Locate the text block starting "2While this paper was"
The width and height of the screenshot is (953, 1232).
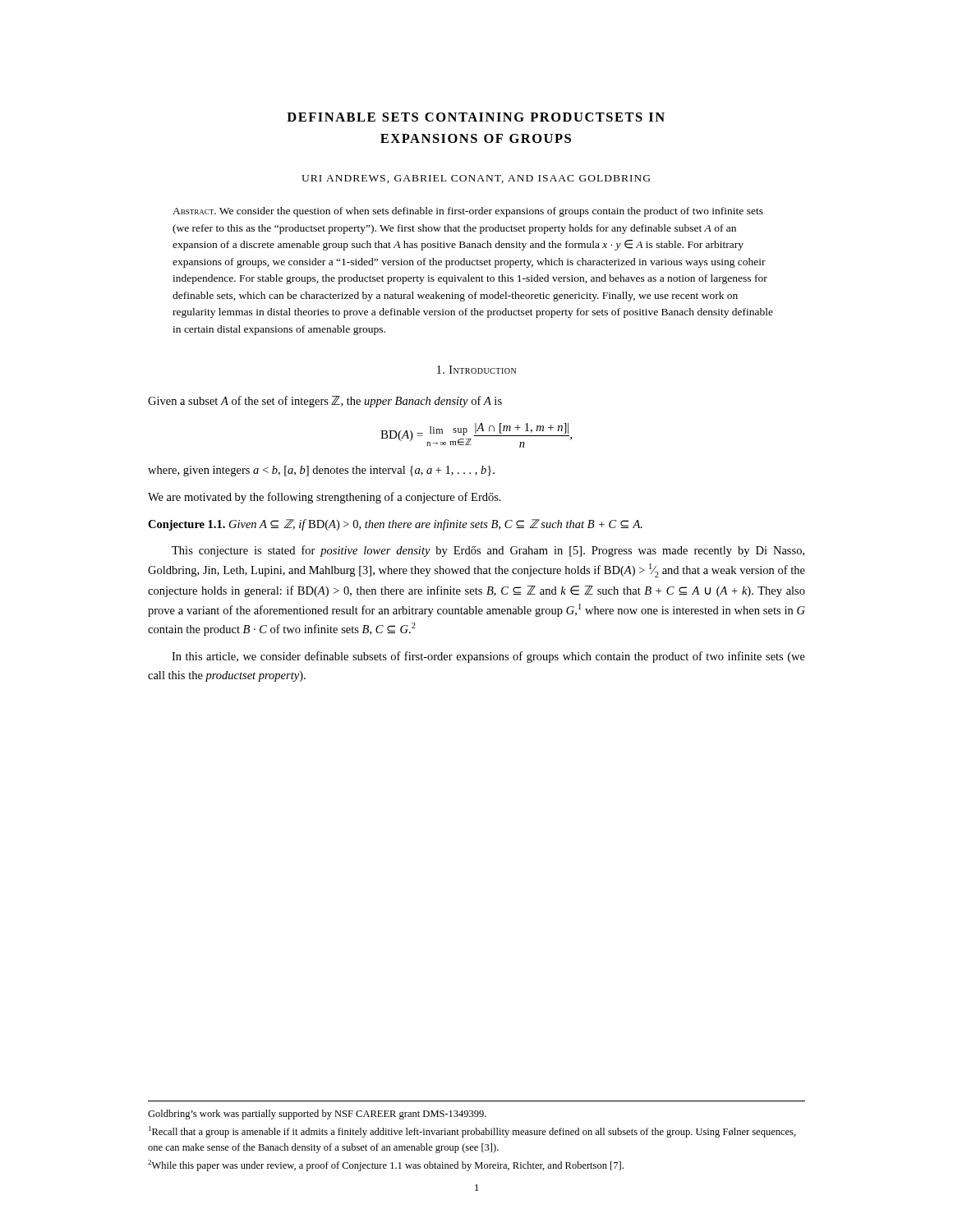[x=386, y=1165]
